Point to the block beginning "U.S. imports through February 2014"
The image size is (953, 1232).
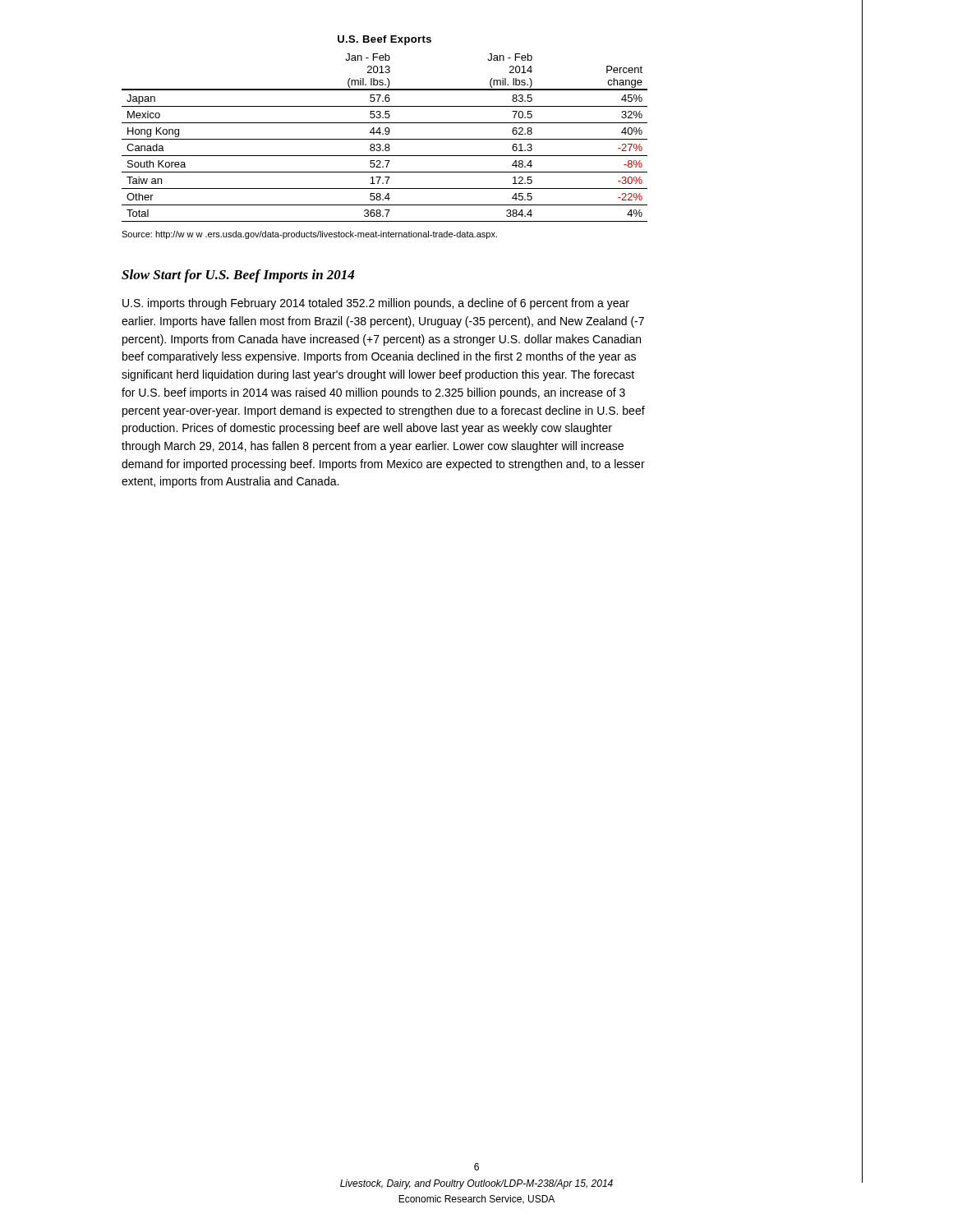[x=384, y=393]
